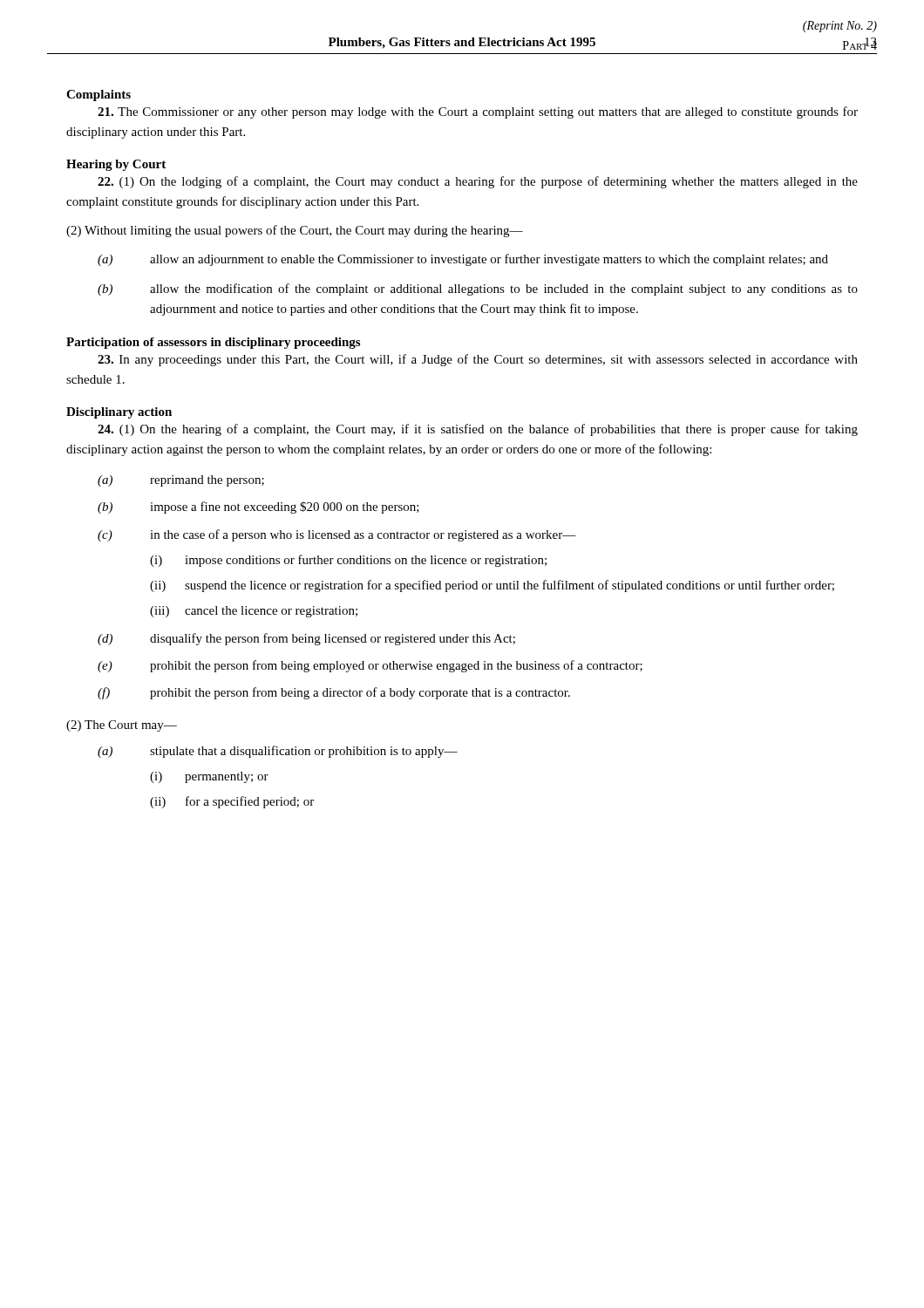Image resolution: width=924 pixels, height=1308 pixels.
Task: Point to the element starting "(a) allow an"
Action: pyautogui.click(x=478, y=260)
